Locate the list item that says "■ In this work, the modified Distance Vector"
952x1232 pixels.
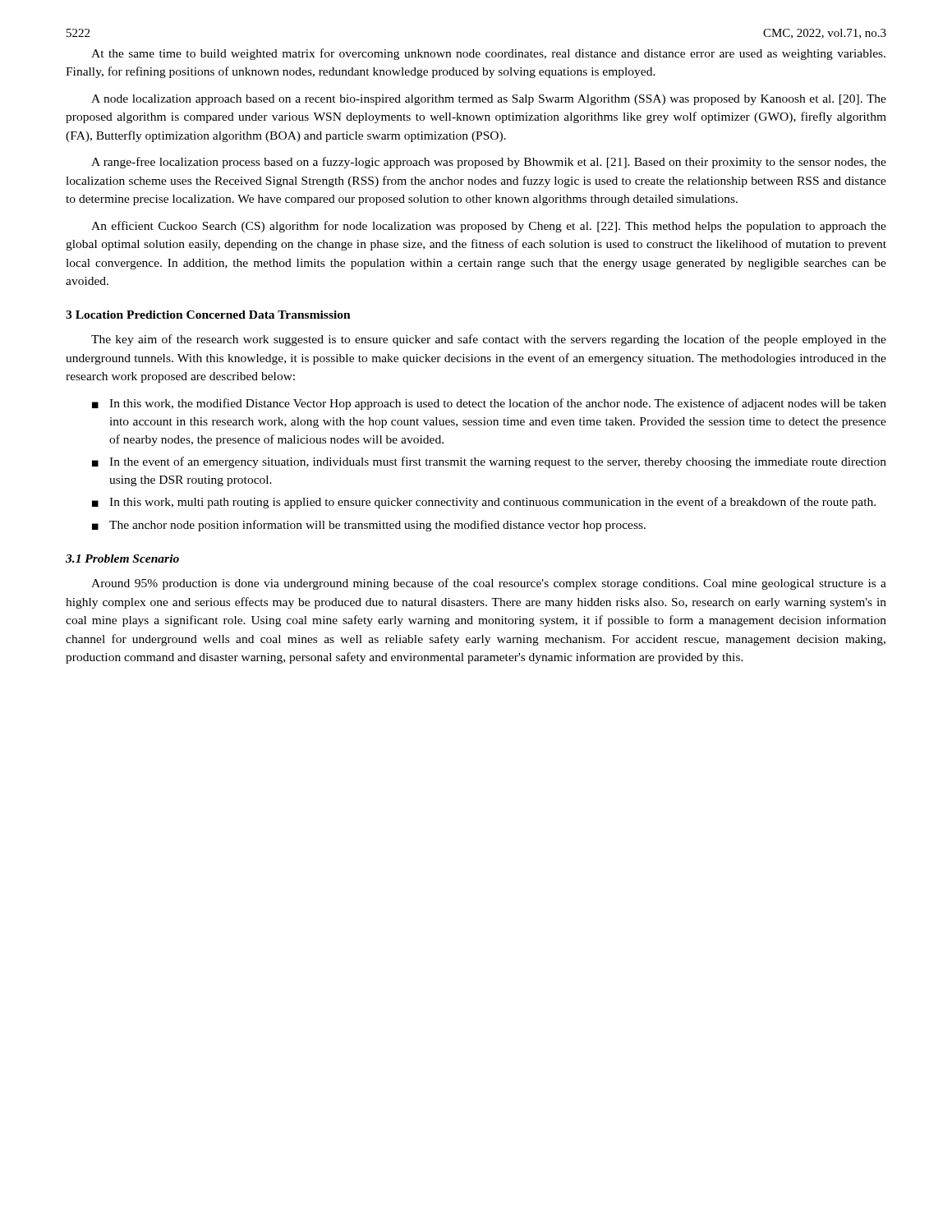coord(489,422)
